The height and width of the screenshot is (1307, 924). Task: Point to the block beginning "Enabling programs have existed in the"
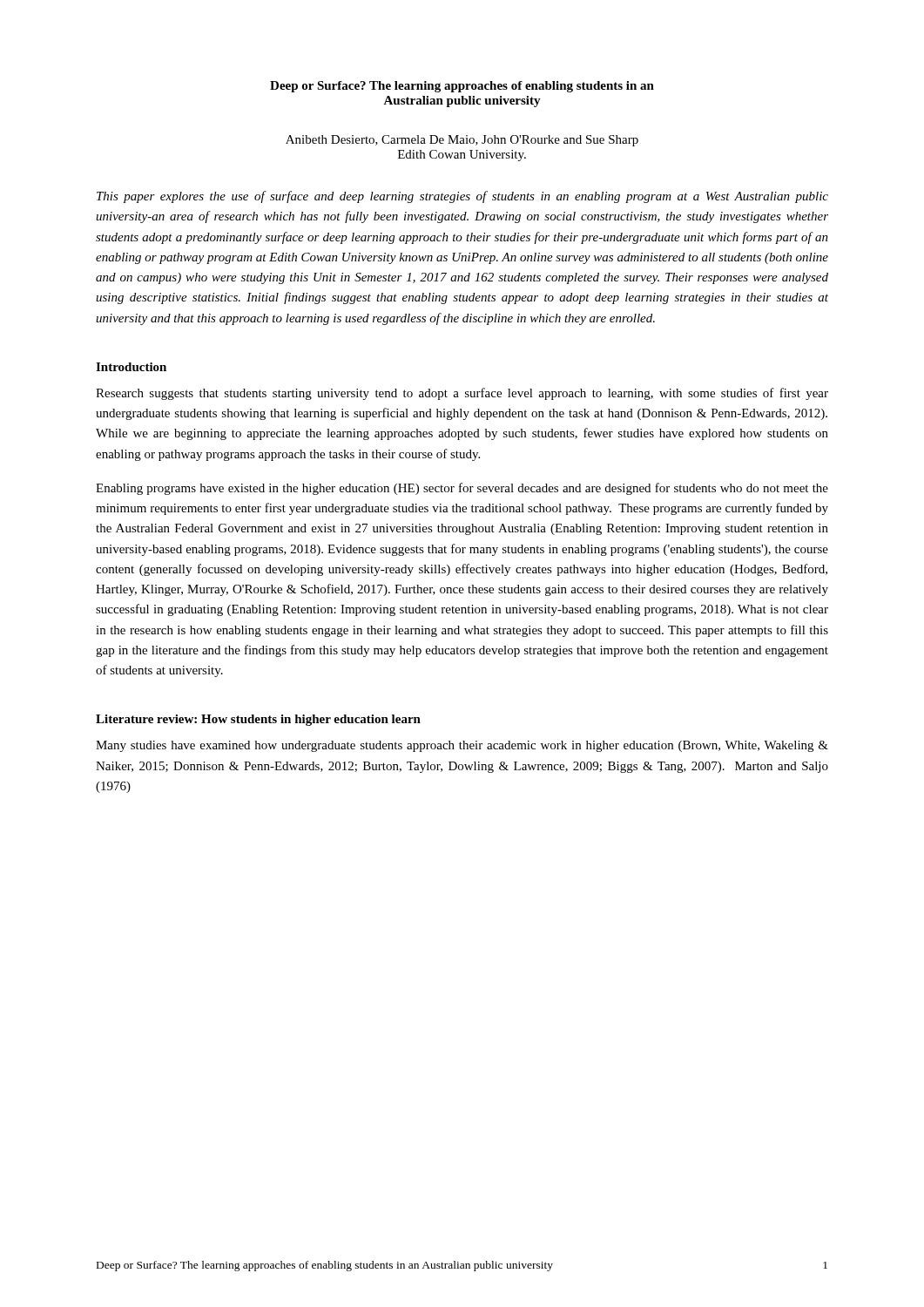(x=462, y=579)
